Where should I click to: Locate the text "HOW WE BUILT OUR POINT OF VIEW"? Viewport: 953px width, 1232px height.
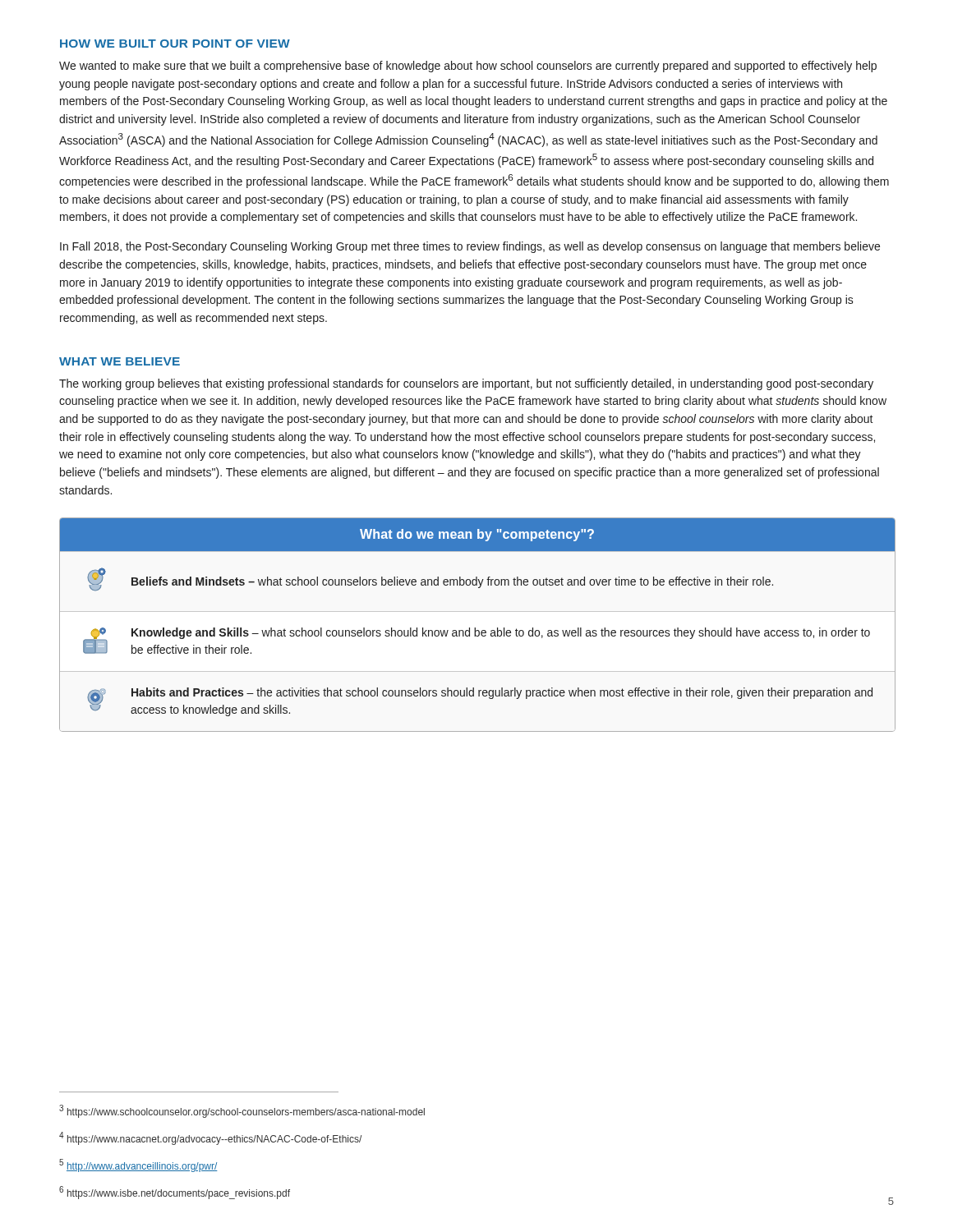tap(175, 44)
